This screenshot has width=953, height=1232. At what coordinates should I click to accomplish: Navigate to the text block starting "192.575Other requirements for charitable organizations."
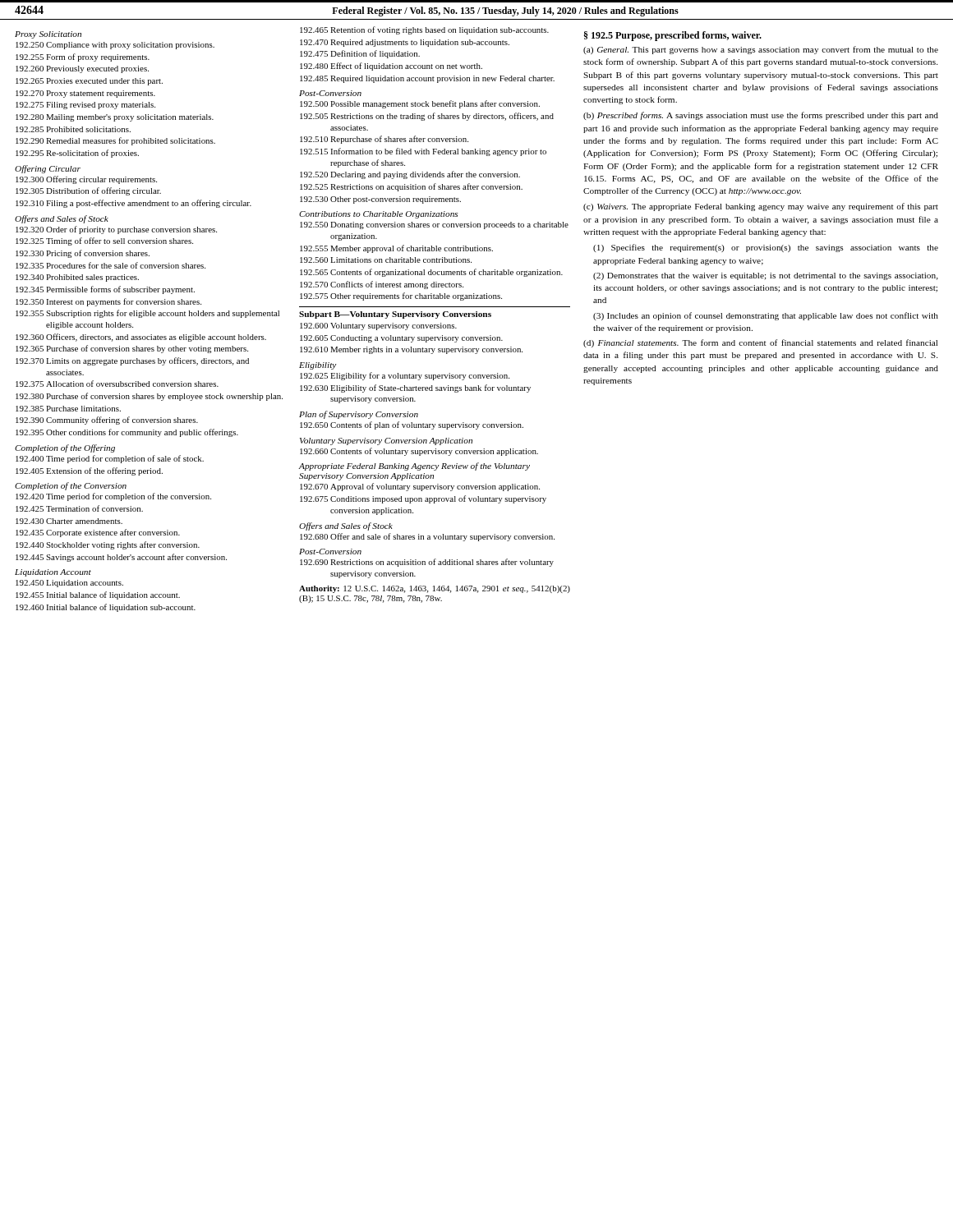coord(435,297)
